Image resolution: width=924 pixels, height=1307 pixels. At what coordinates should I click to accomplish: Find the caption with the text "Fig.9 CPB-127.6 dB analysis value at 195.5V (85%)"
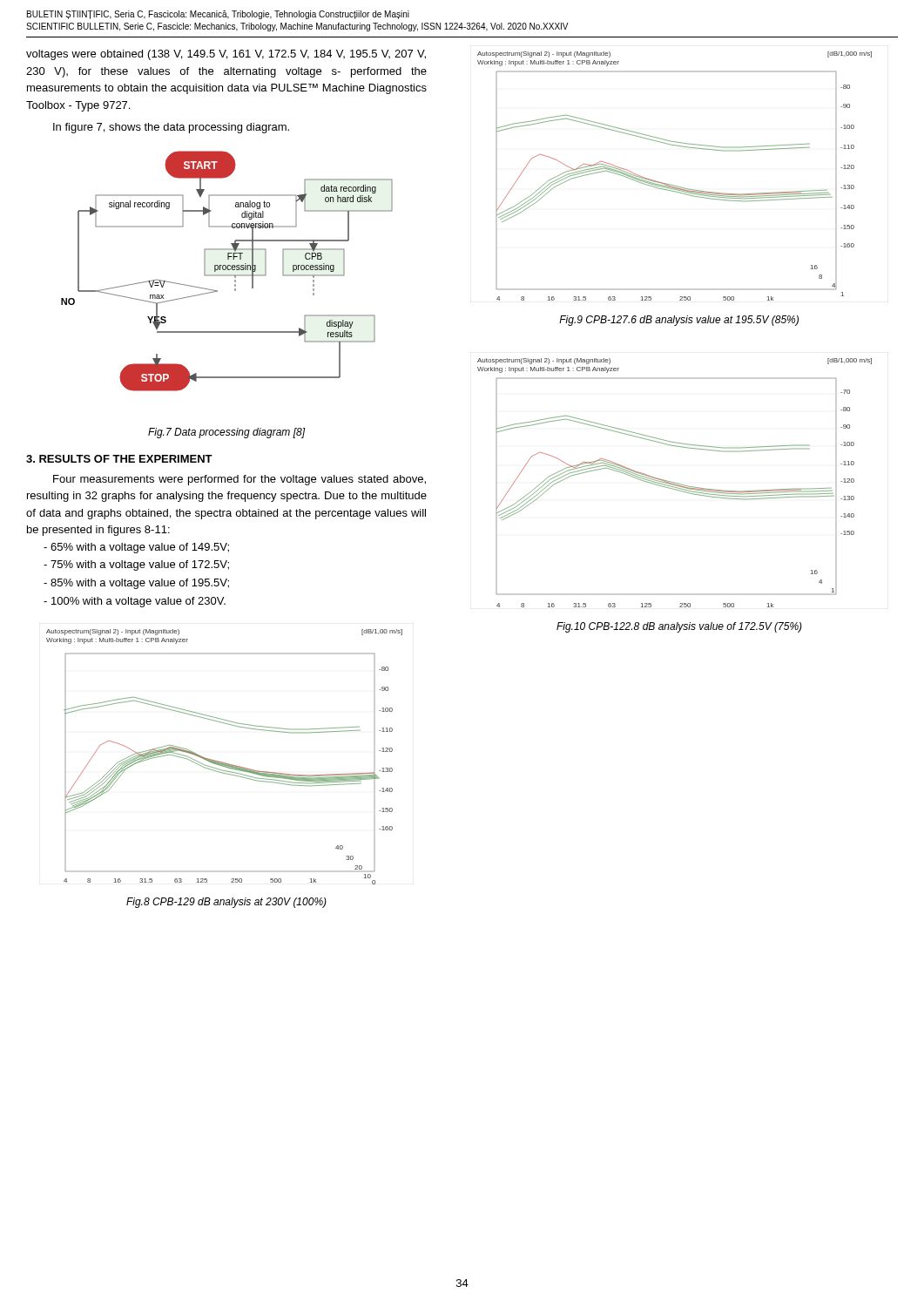(679, 320)
